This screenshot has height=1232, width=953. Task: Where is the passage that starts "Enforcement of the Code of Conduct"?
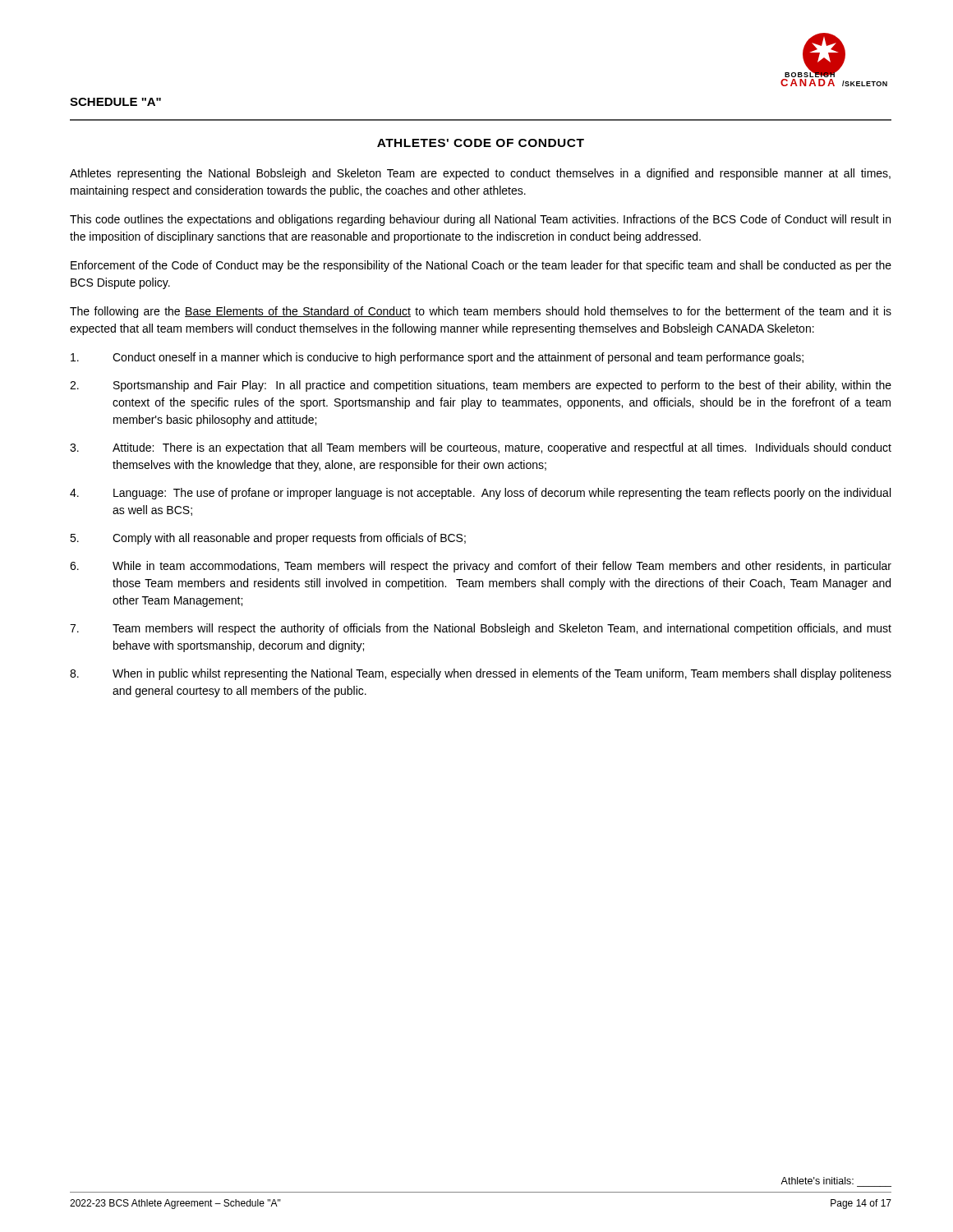point(481,274)
